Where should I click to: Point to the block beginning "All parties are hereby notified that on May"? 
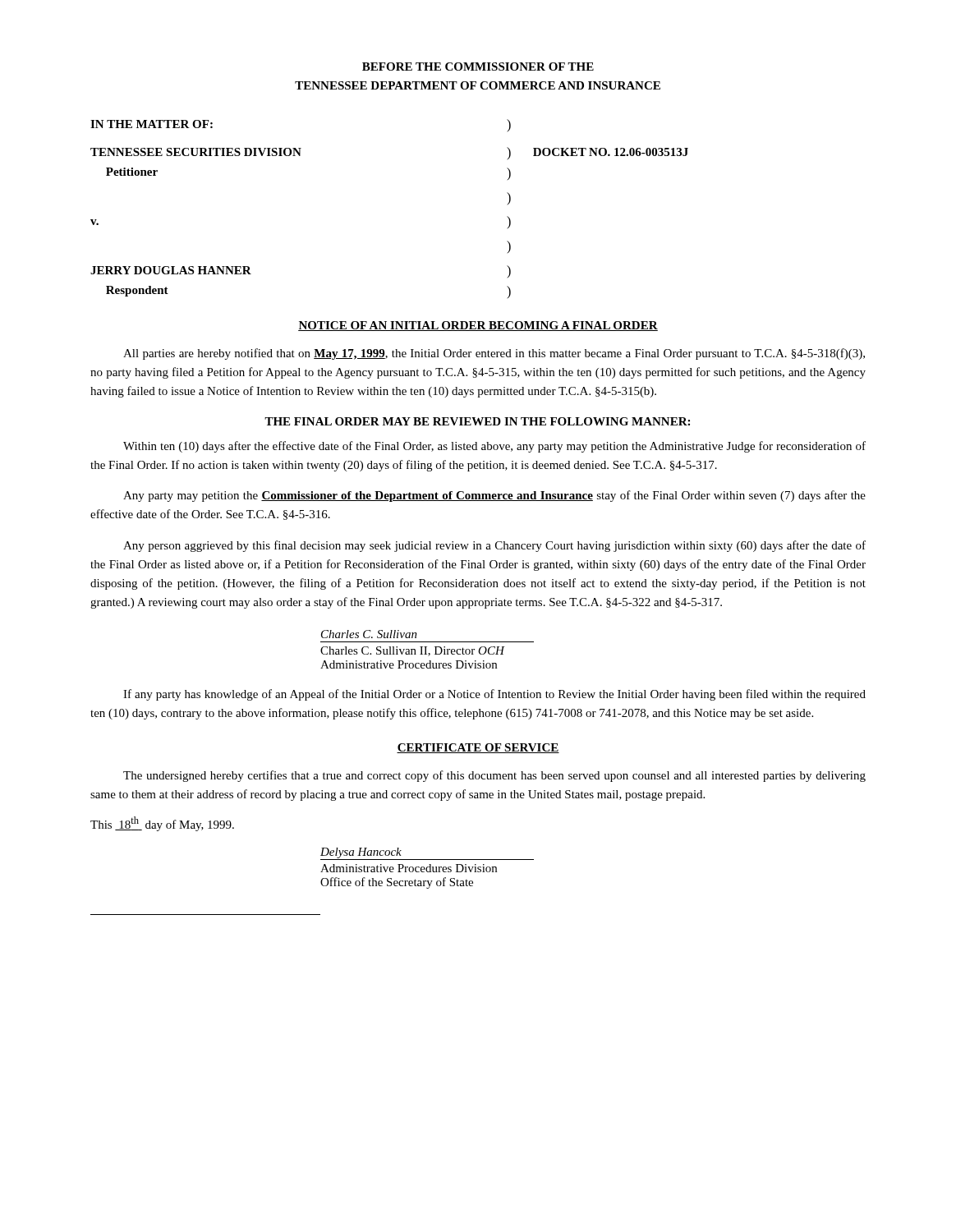478,372
